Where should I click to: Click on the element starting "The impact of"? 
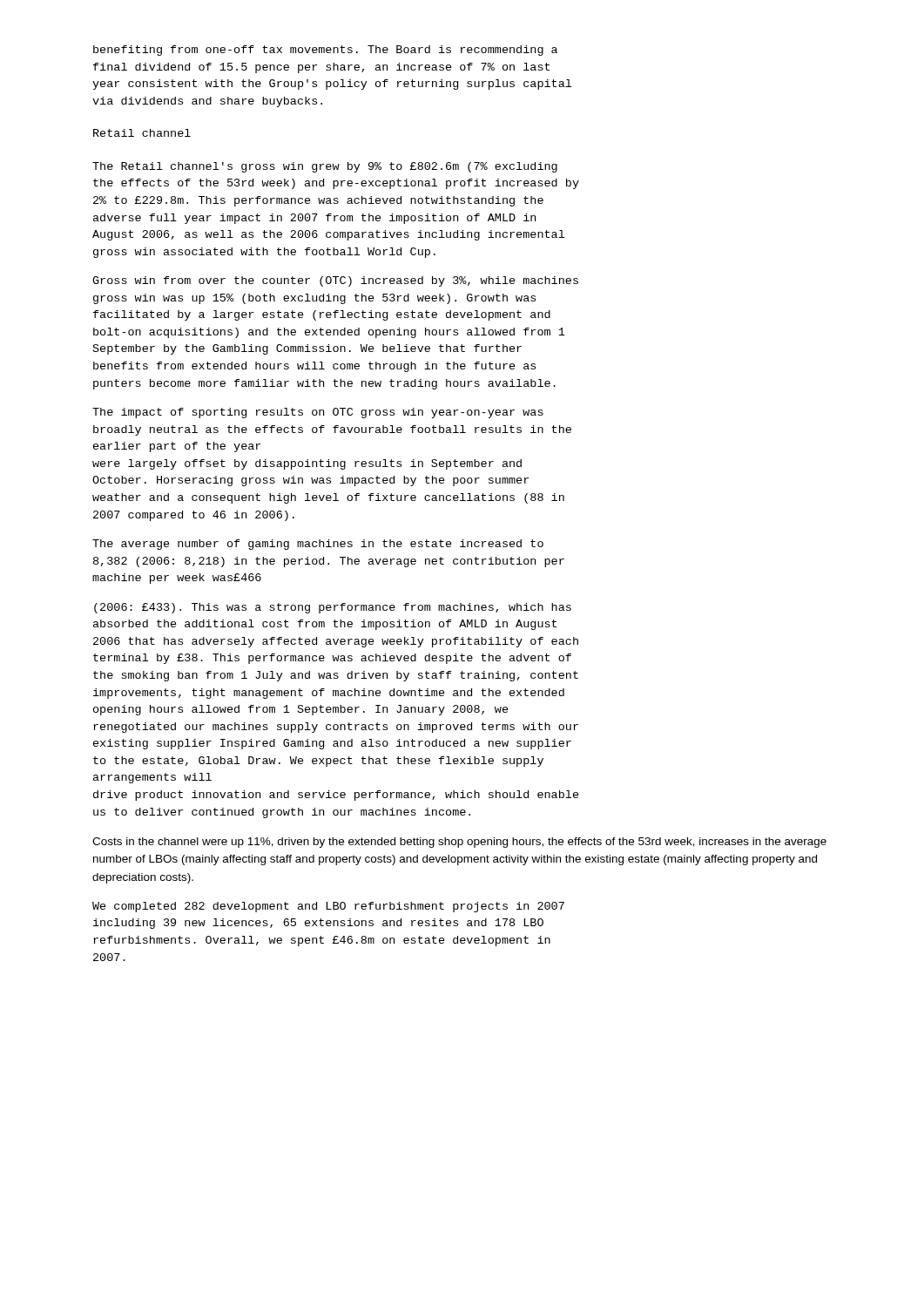click(x=332, y=464)
